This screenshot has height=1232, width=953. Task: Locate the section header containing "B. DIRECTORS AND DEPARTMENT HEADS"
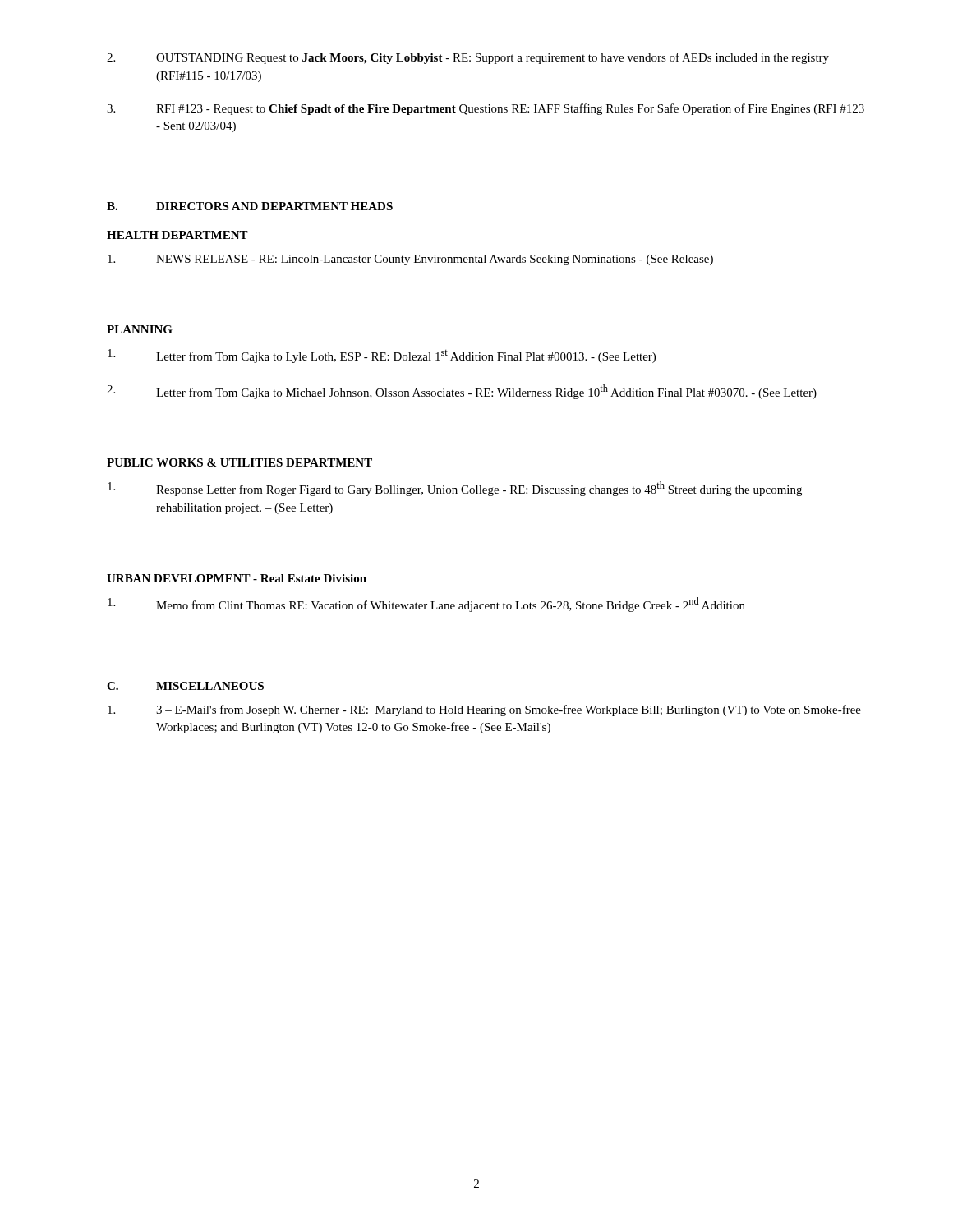point(250,207)
